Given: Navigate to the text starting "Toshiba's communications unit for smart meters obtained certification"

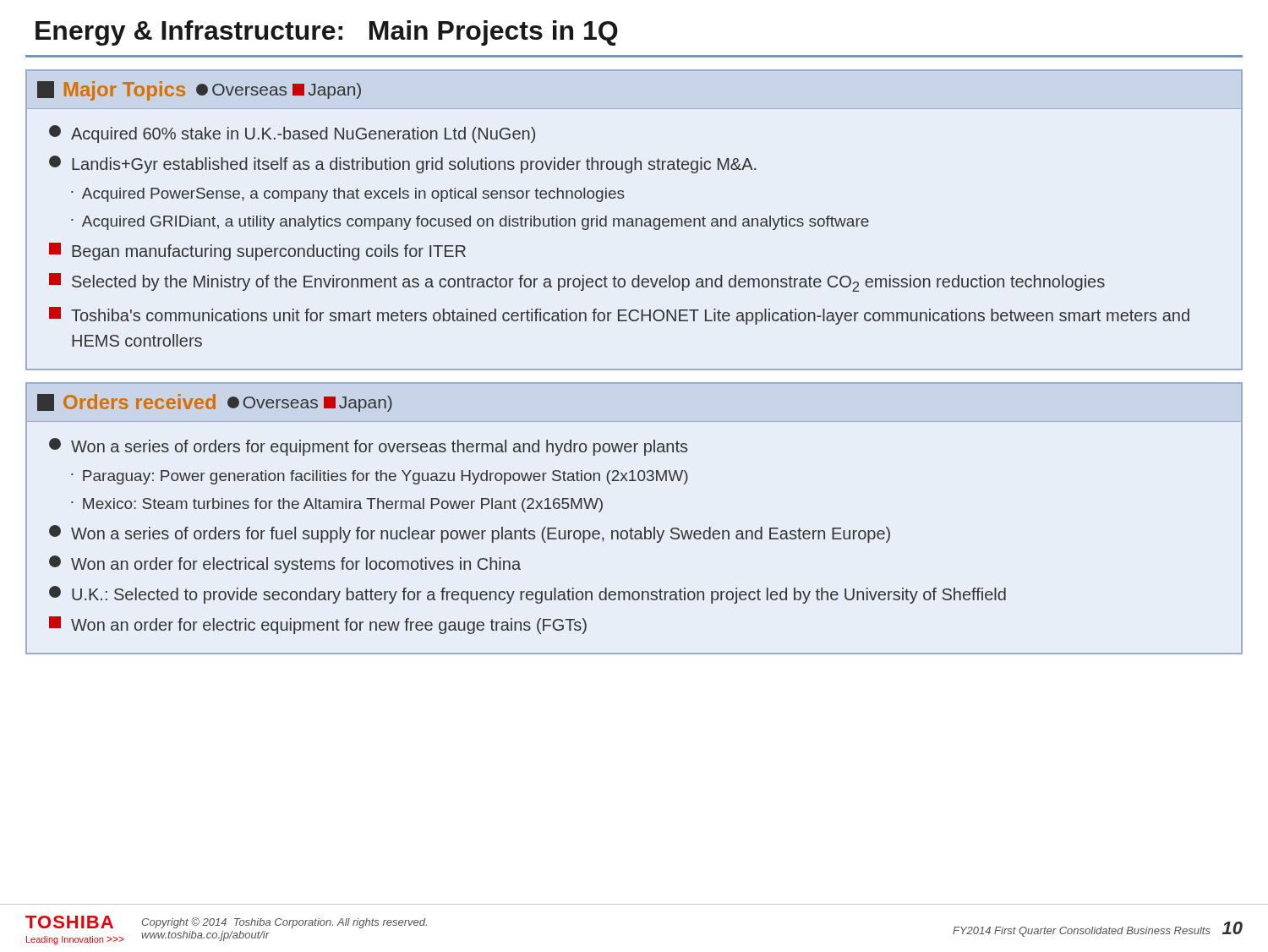Looking at the screenshot, I should click(638, 328).
